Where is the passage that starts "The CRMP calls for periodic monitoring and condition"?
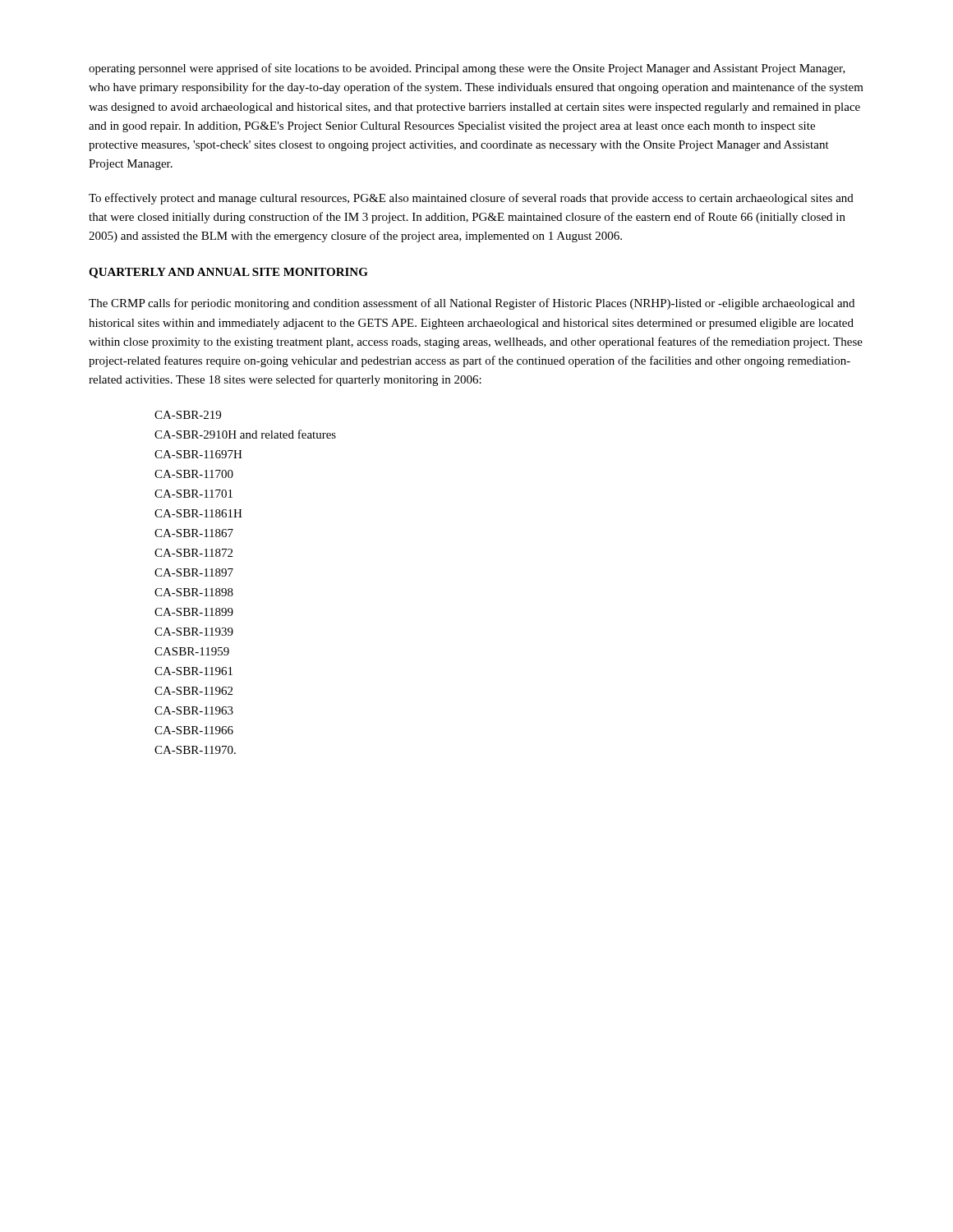 (x=476, y=341)
